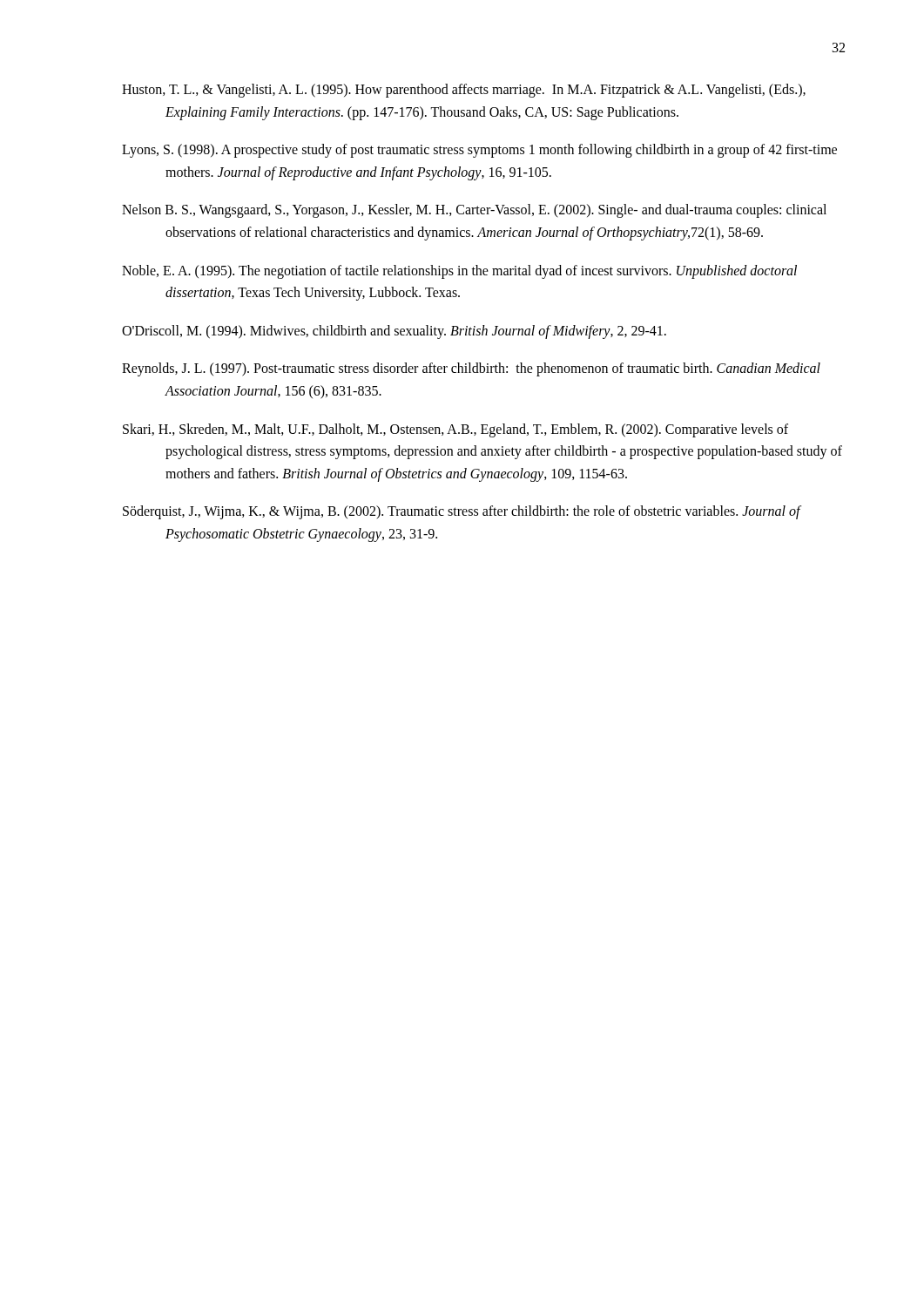Image resolution: width=924 pixels, height=1307 pixels.
Task: Find the list item containing "Reynolds, J. L."
Action: coord(484,380)
